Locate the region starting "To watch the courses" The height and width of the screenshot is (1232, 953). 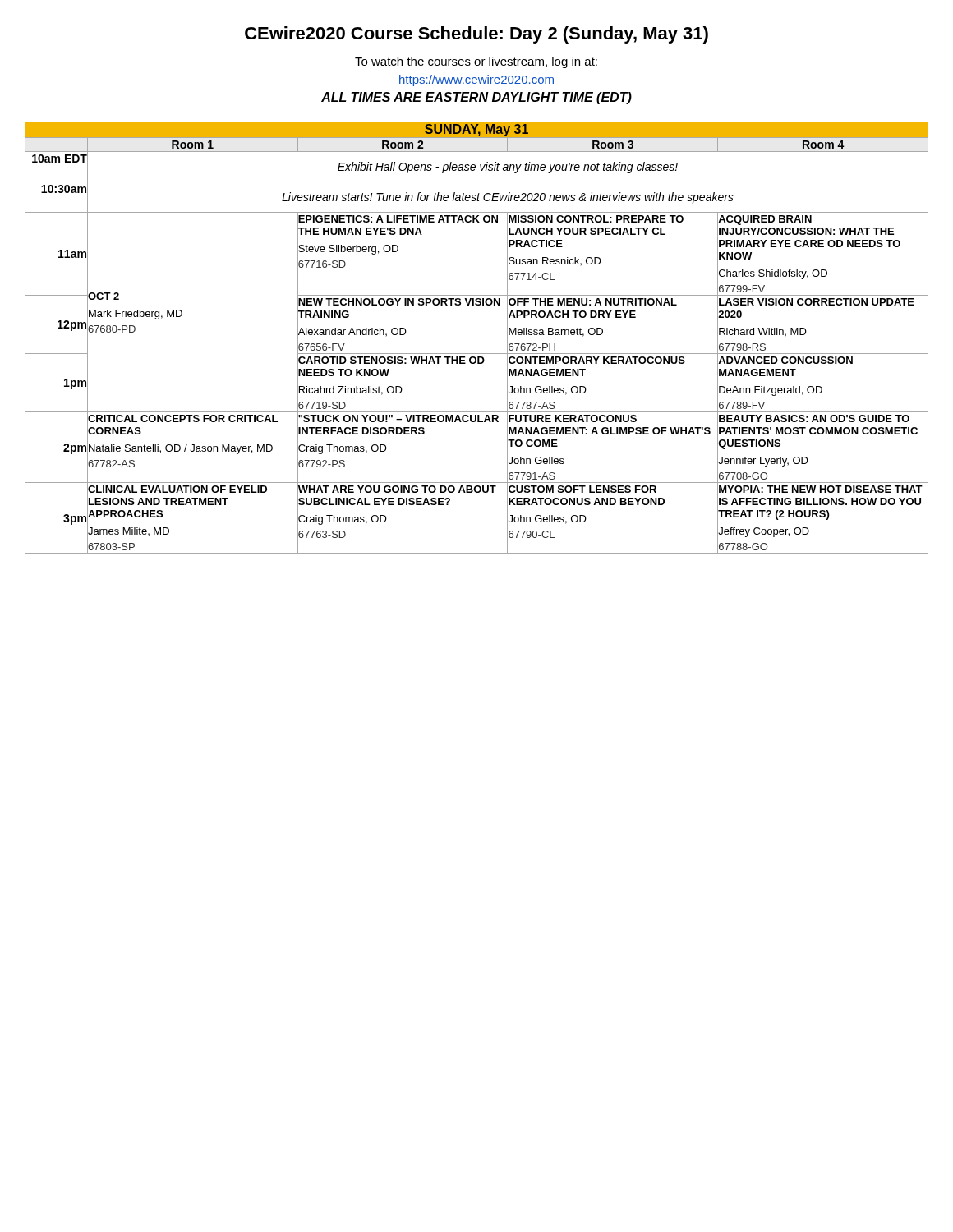point(476,61)
